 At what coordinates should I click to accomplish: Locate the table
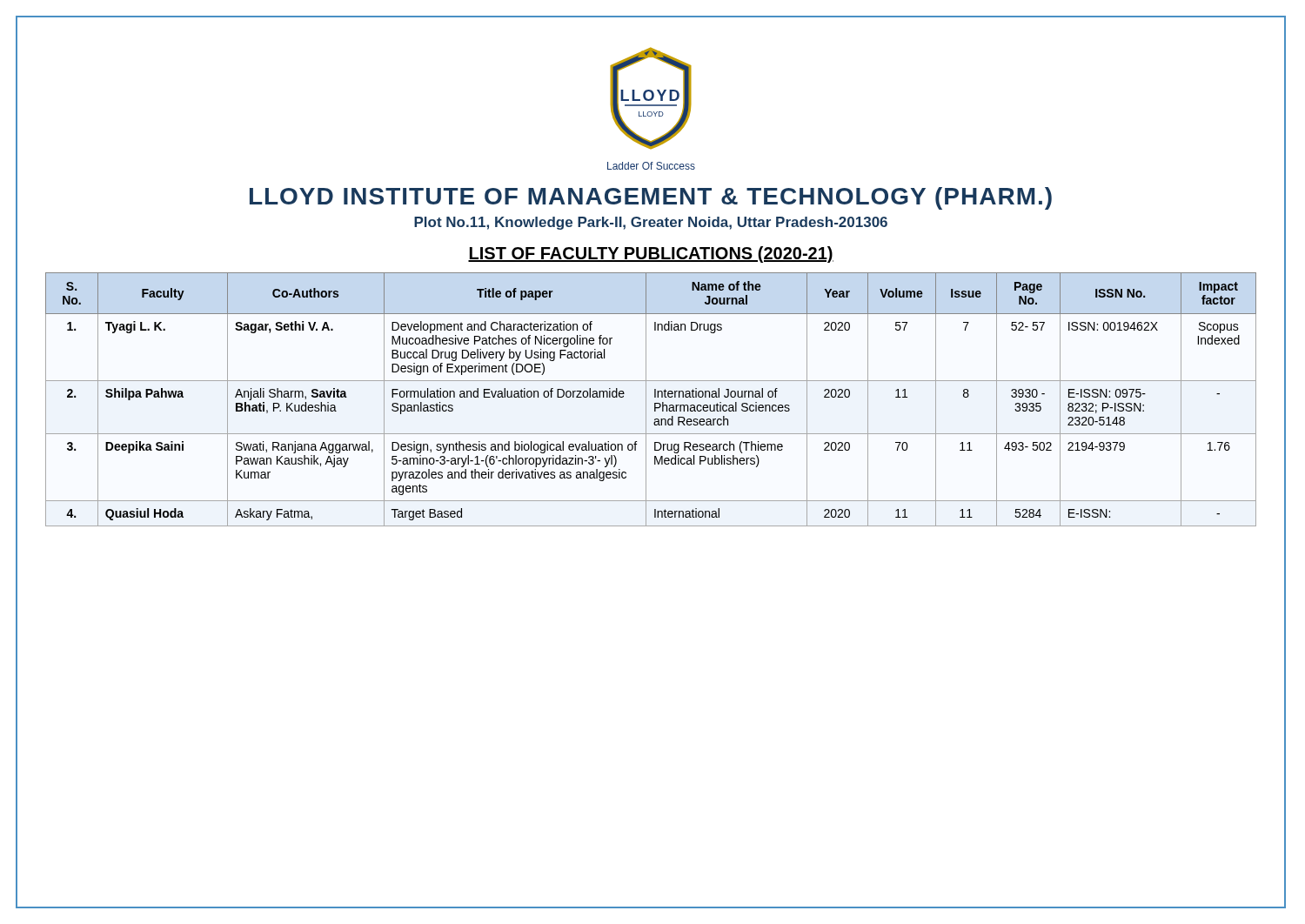651,399
